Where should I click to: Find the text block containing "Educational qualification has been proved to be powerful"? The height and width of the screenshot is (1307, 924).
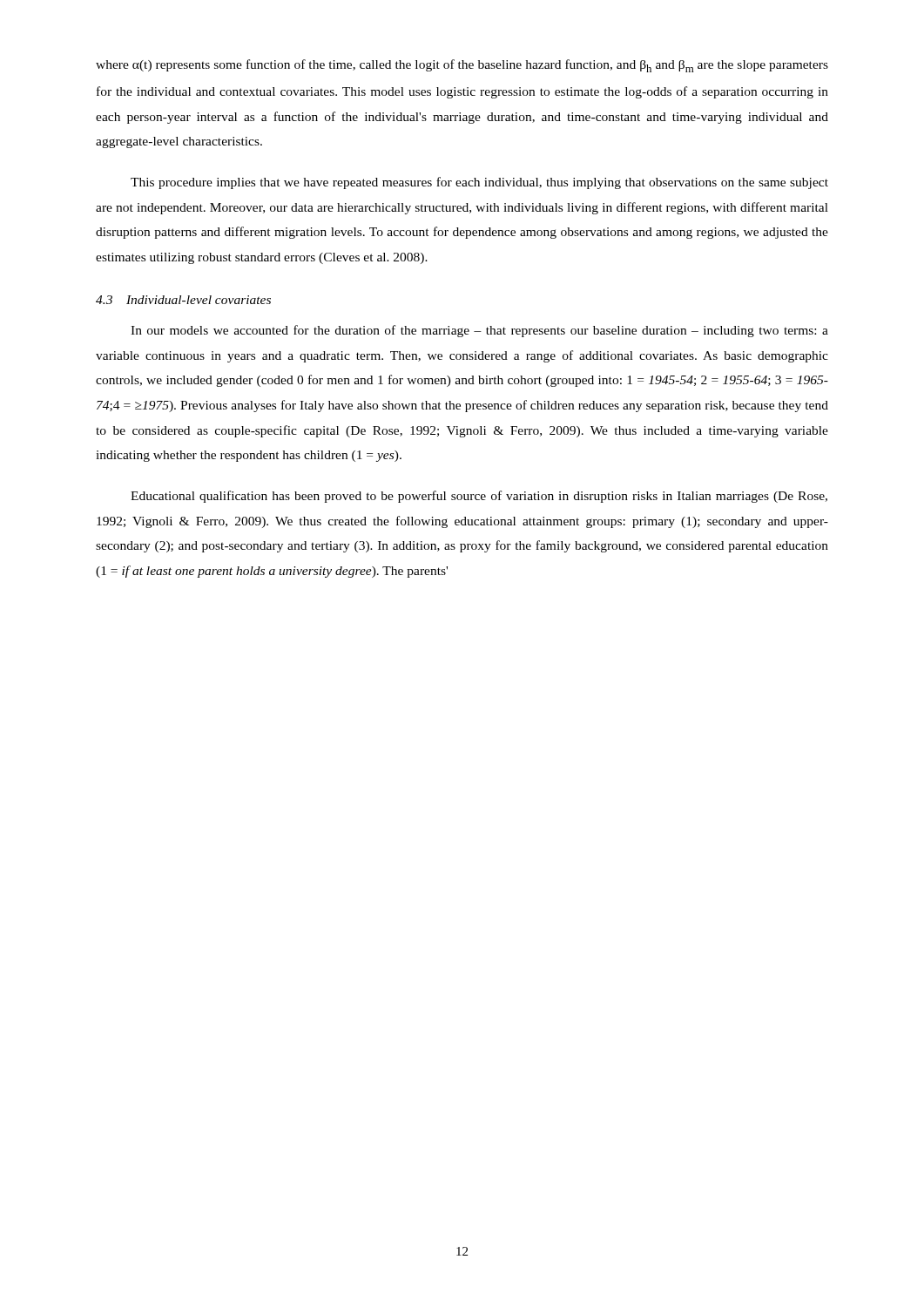(462, 534)
